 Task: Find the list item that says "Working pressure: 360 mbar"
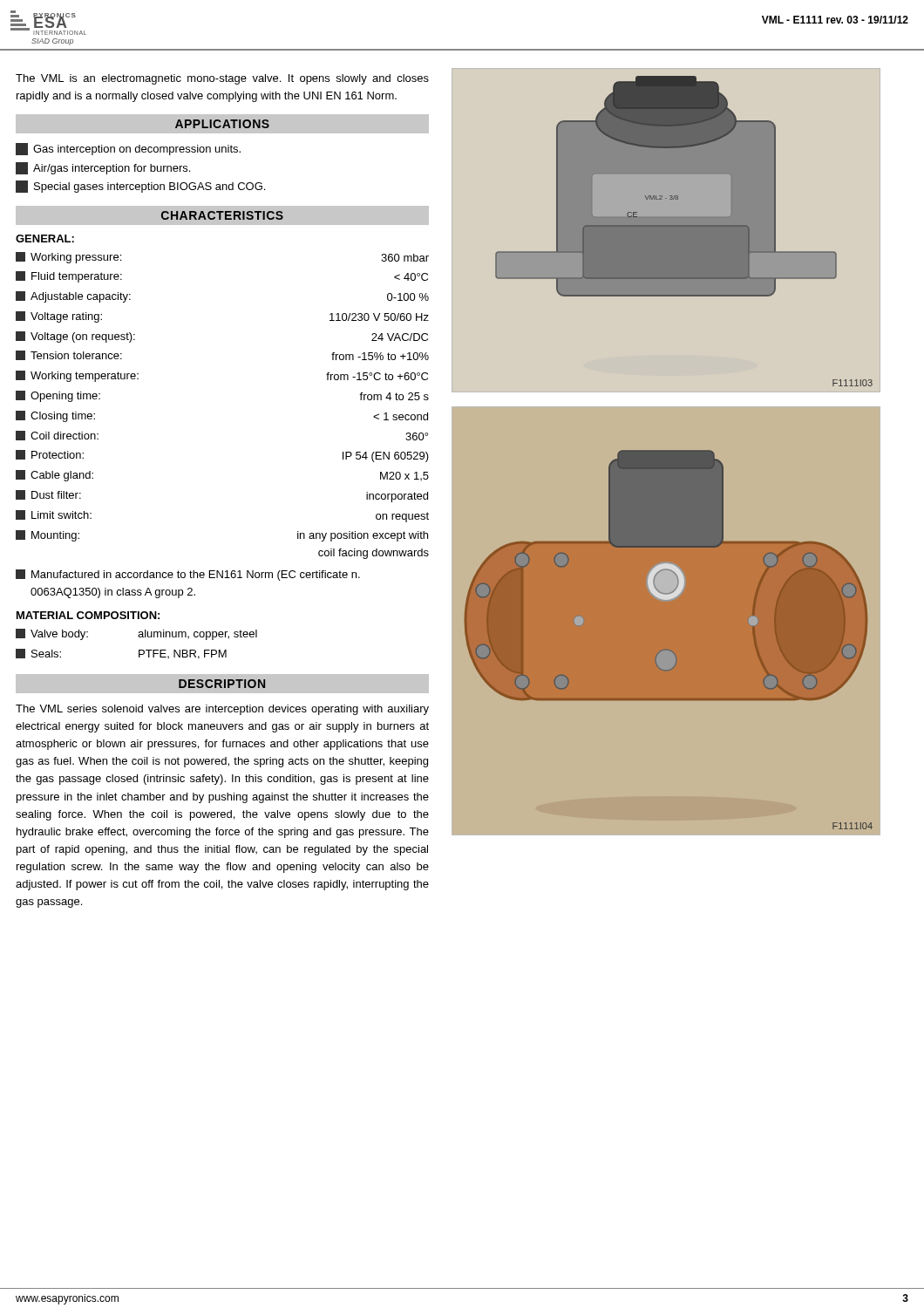(x=70, y=258)
